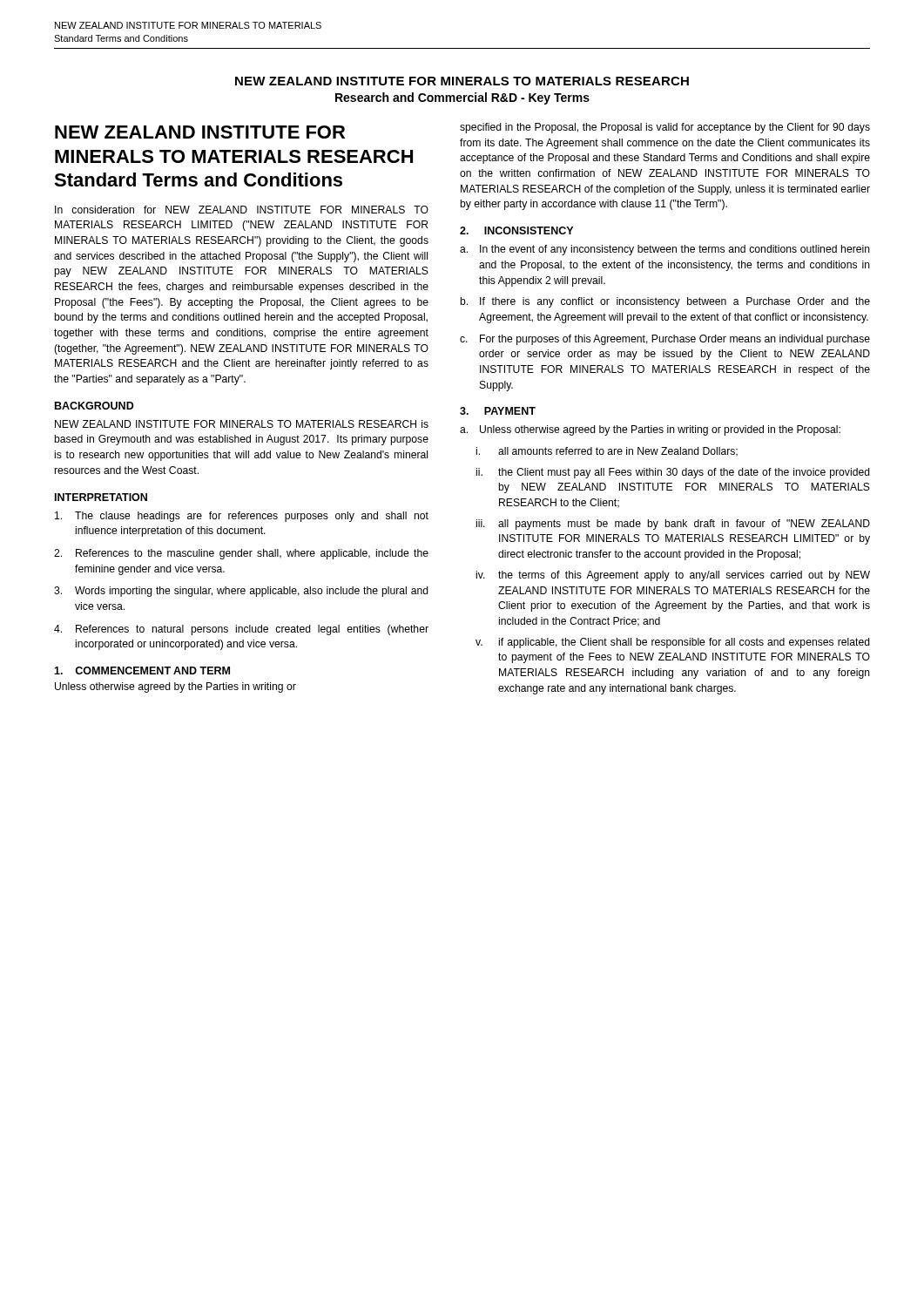Click on the list item containing "The clause headings are for references purposes only"

[x=241, y=524]
